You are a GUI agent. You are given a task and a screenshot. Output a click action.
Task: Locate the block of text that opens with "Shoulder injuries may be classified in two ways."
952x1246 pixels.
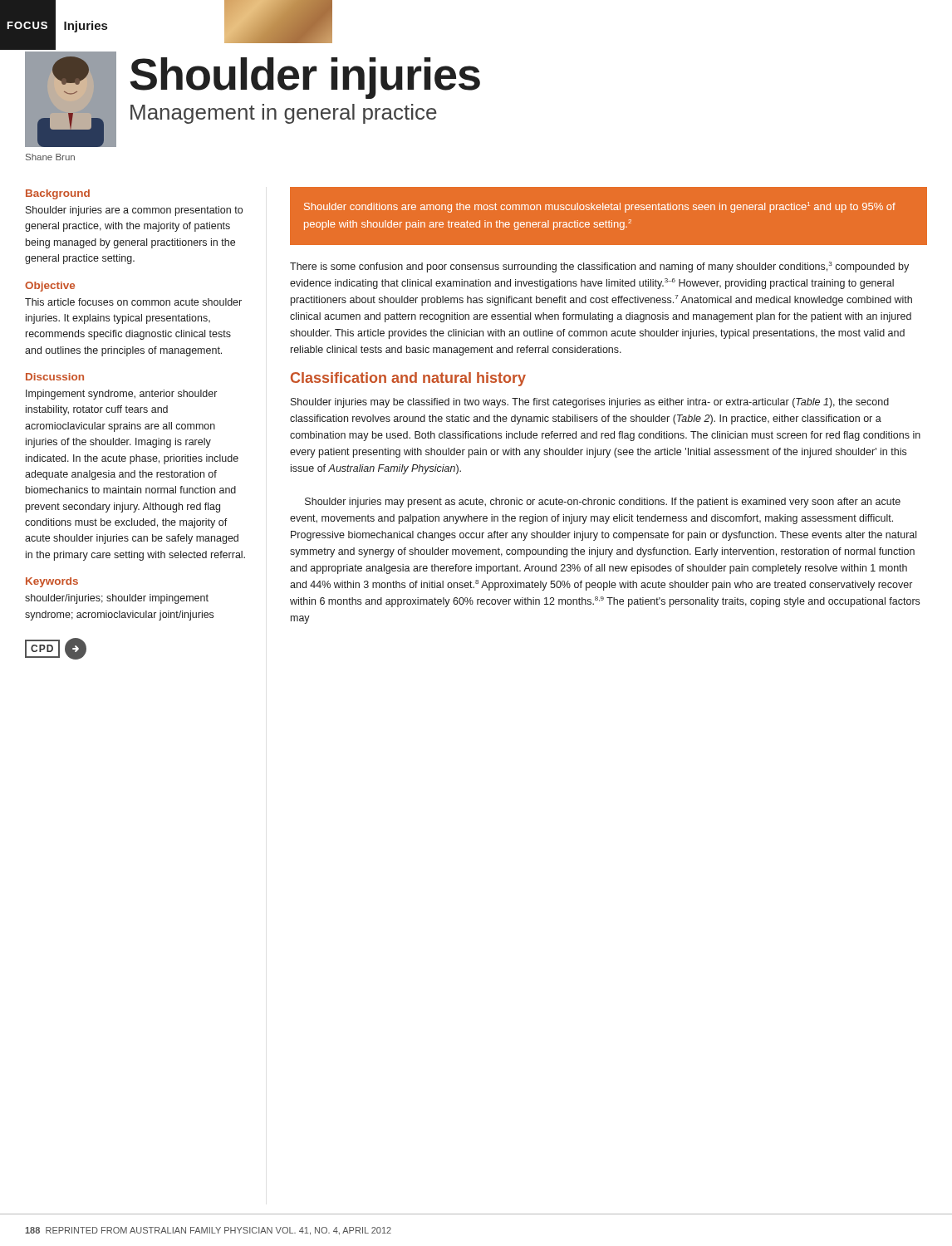click(x=605, y=510)
